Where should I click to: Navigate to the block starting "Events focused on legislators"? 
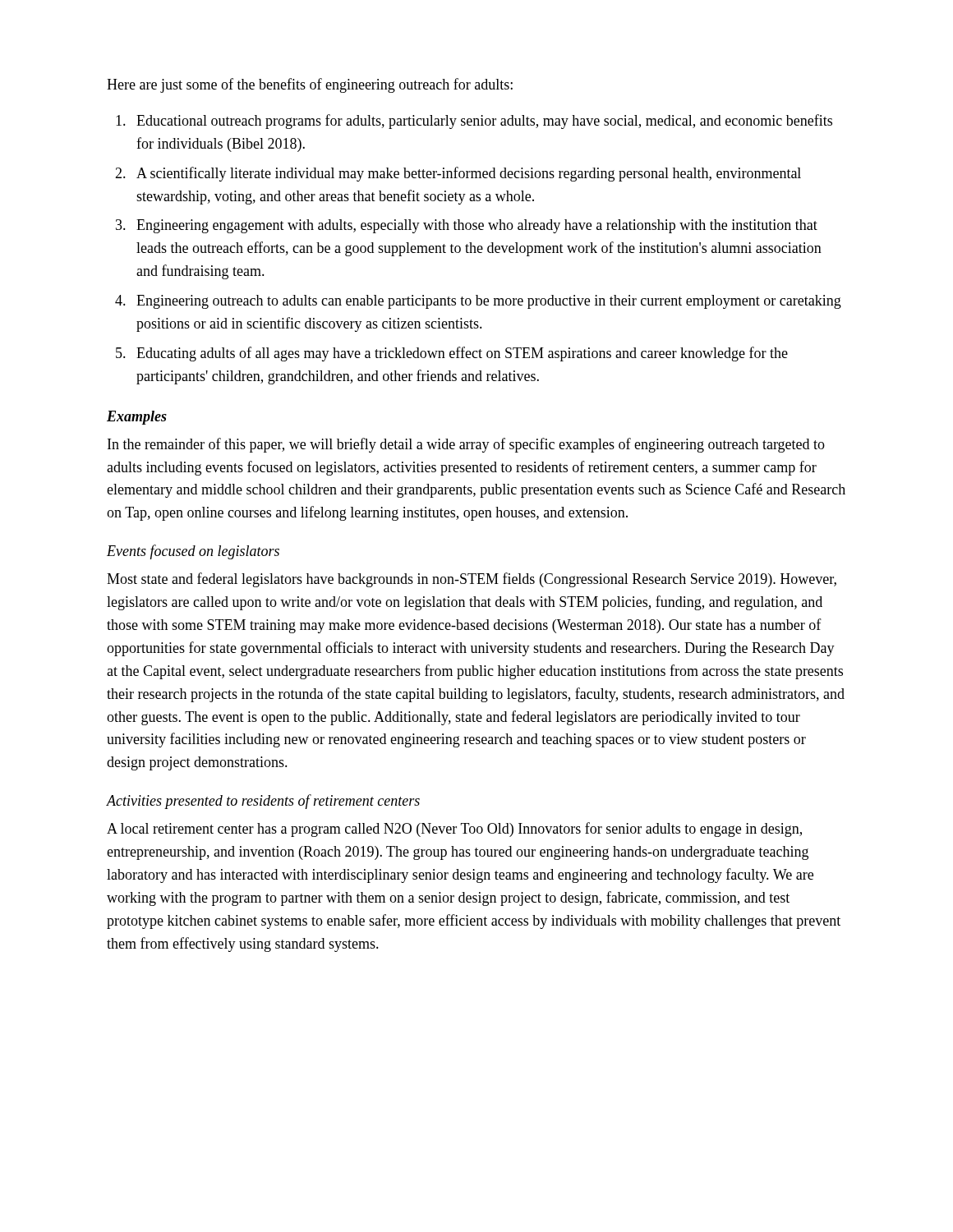193,551
